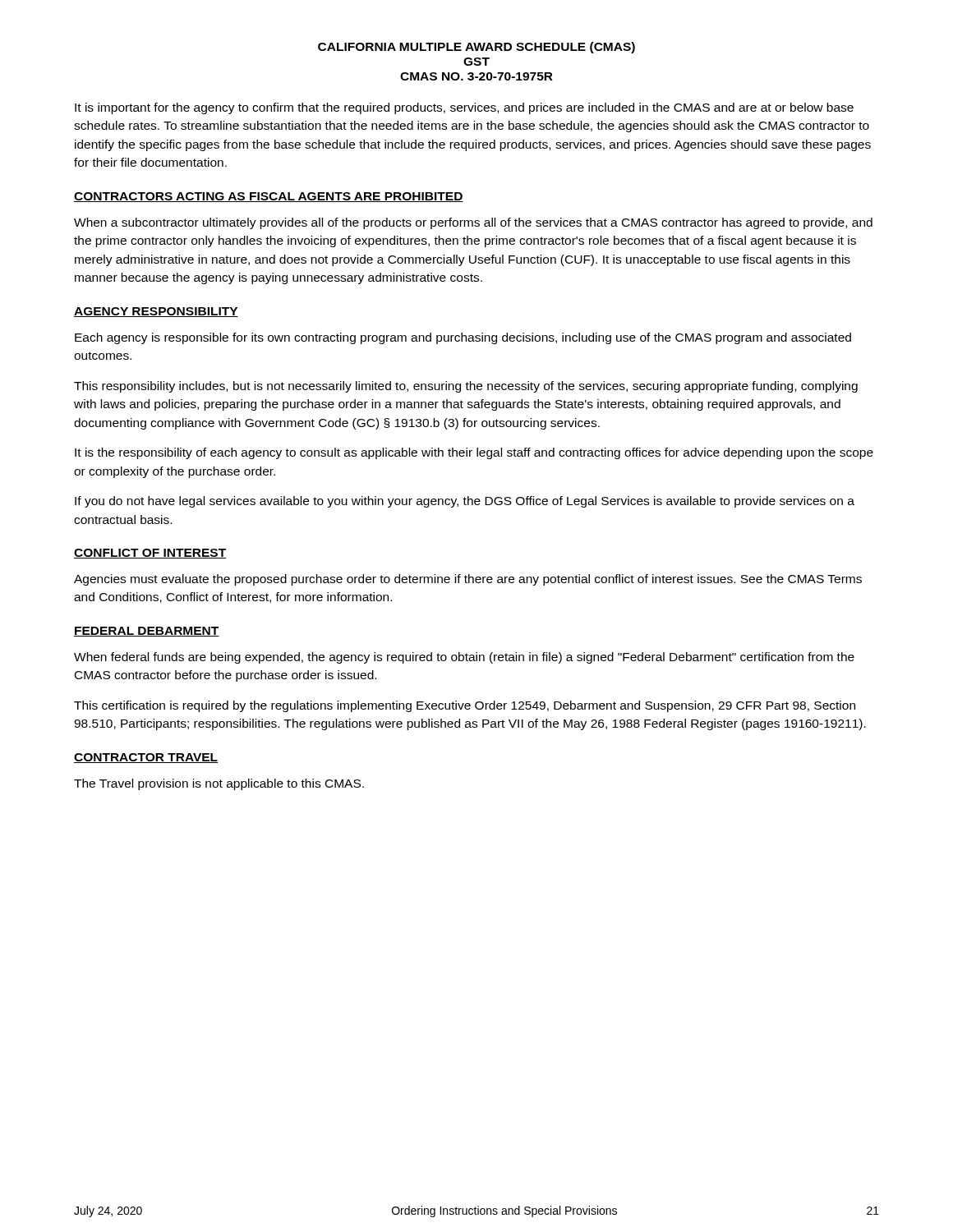The width and height of the screenshot is (953, 1232).
Task: Find the block starting "It is important for the"
Action: click(x=476, y=135)
